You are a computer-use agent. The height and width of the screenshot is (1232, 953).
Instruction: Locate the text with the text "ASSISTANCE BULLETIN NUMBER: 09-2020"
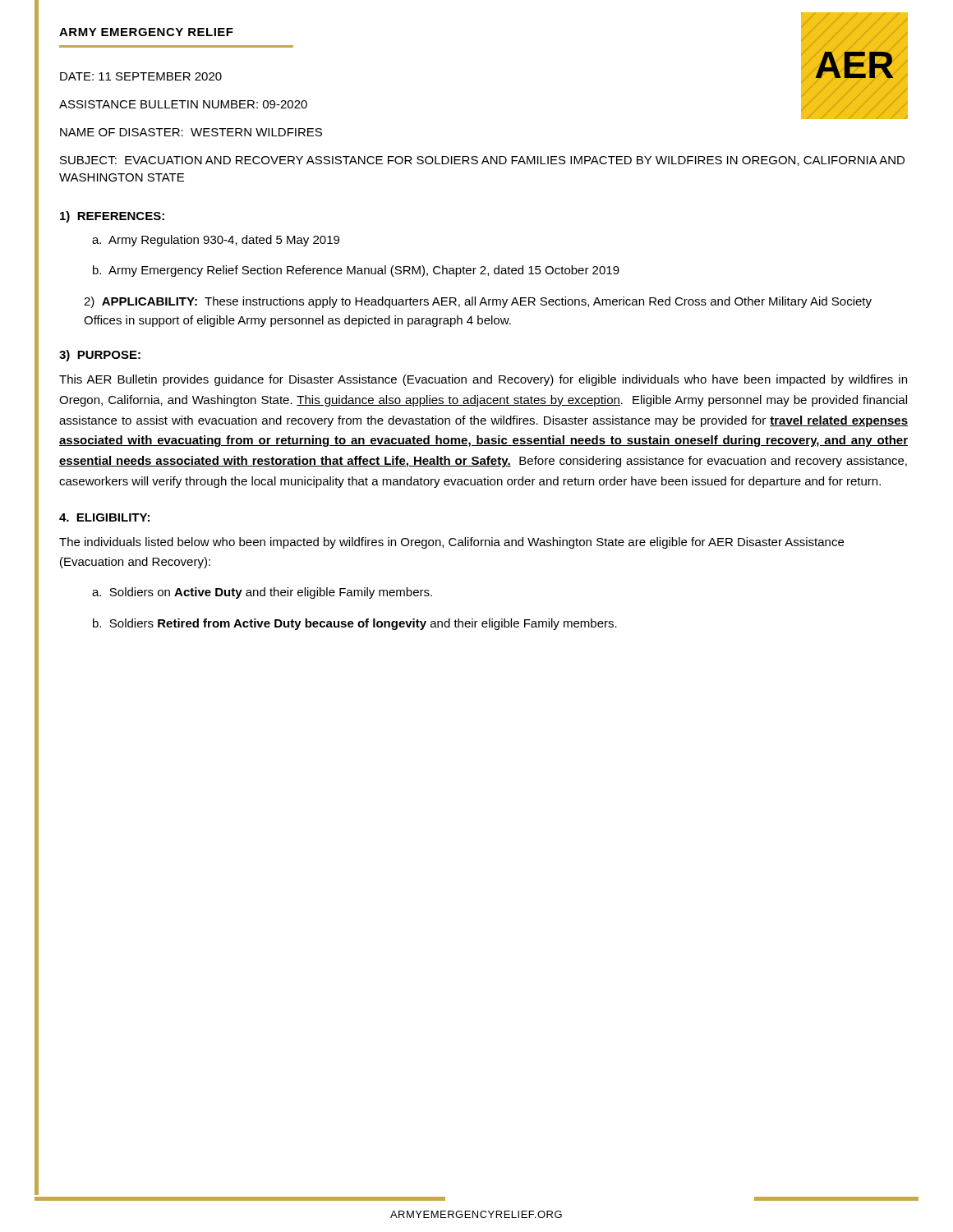[x=183, y=104]
